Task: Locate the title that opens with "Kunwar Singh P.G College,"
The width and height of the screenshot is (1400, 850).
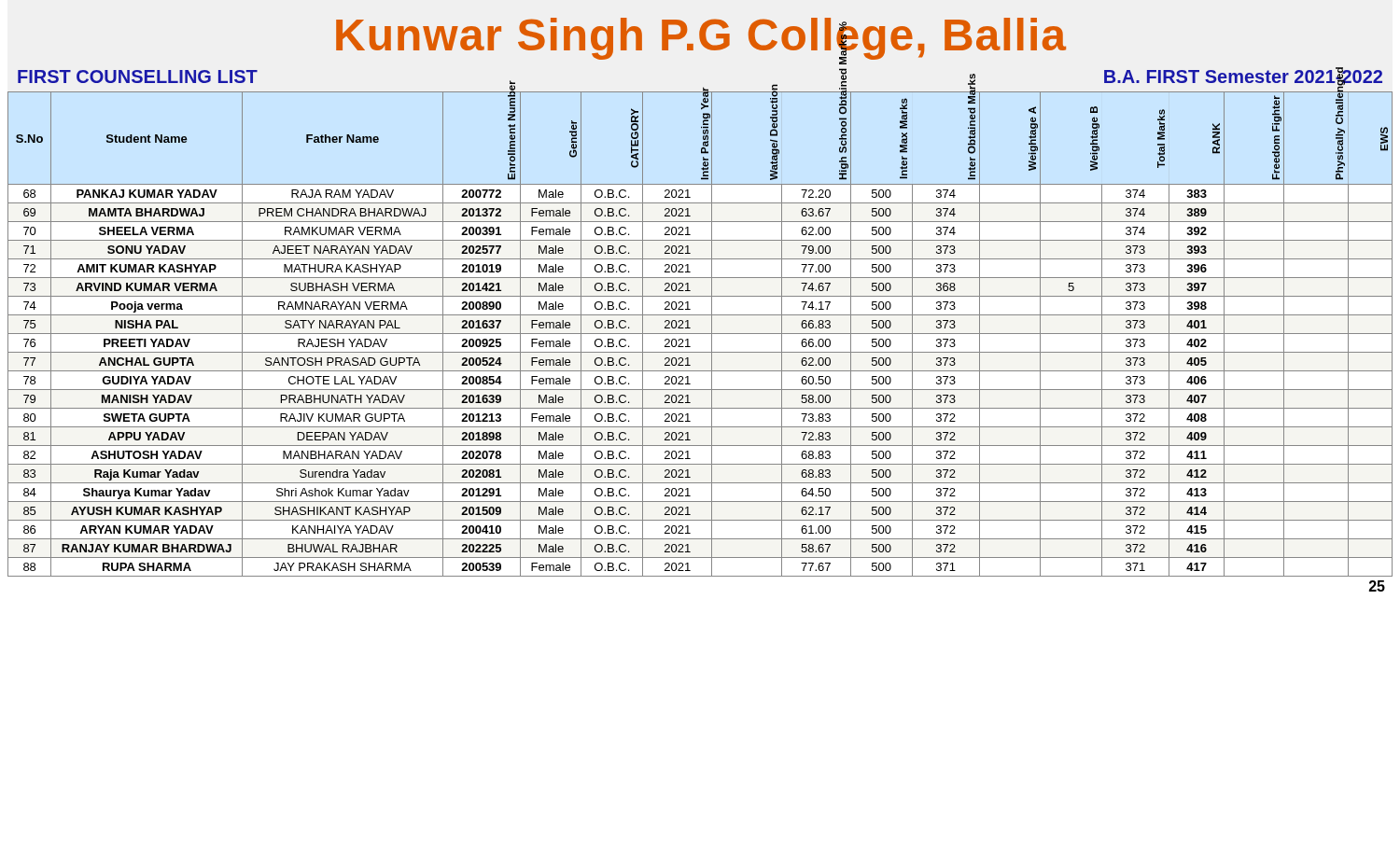Action: tap(700, 35)
